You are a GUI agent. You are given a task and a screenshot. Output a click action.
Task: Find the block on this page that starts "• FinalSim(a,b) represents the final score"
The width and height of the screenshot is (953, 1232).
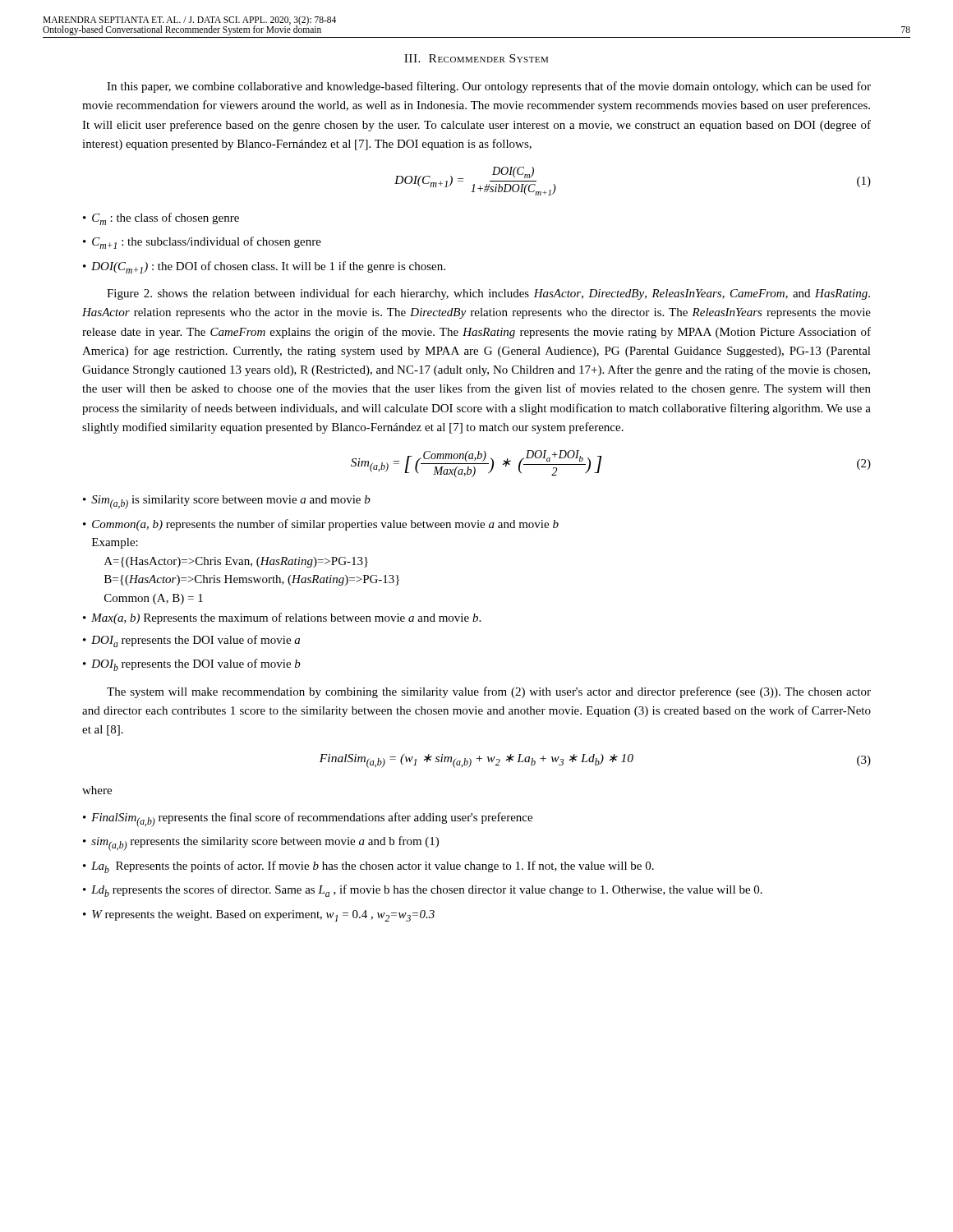point(308,818)
